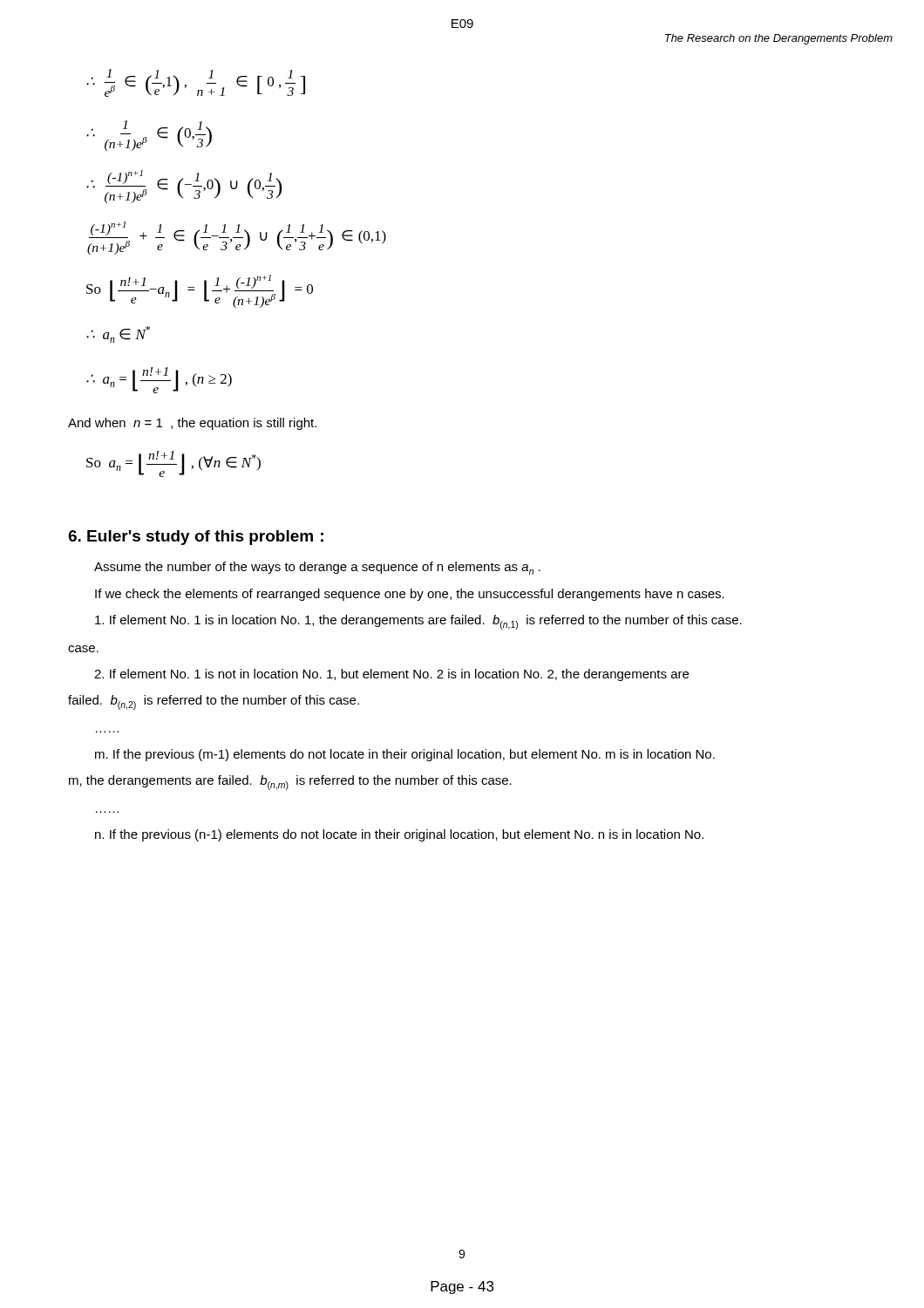The height and width of the screenshot is (1308, 924).
Task: Locate the element starting "failed. b(n,2) is referred to the"
Action: 214,701
